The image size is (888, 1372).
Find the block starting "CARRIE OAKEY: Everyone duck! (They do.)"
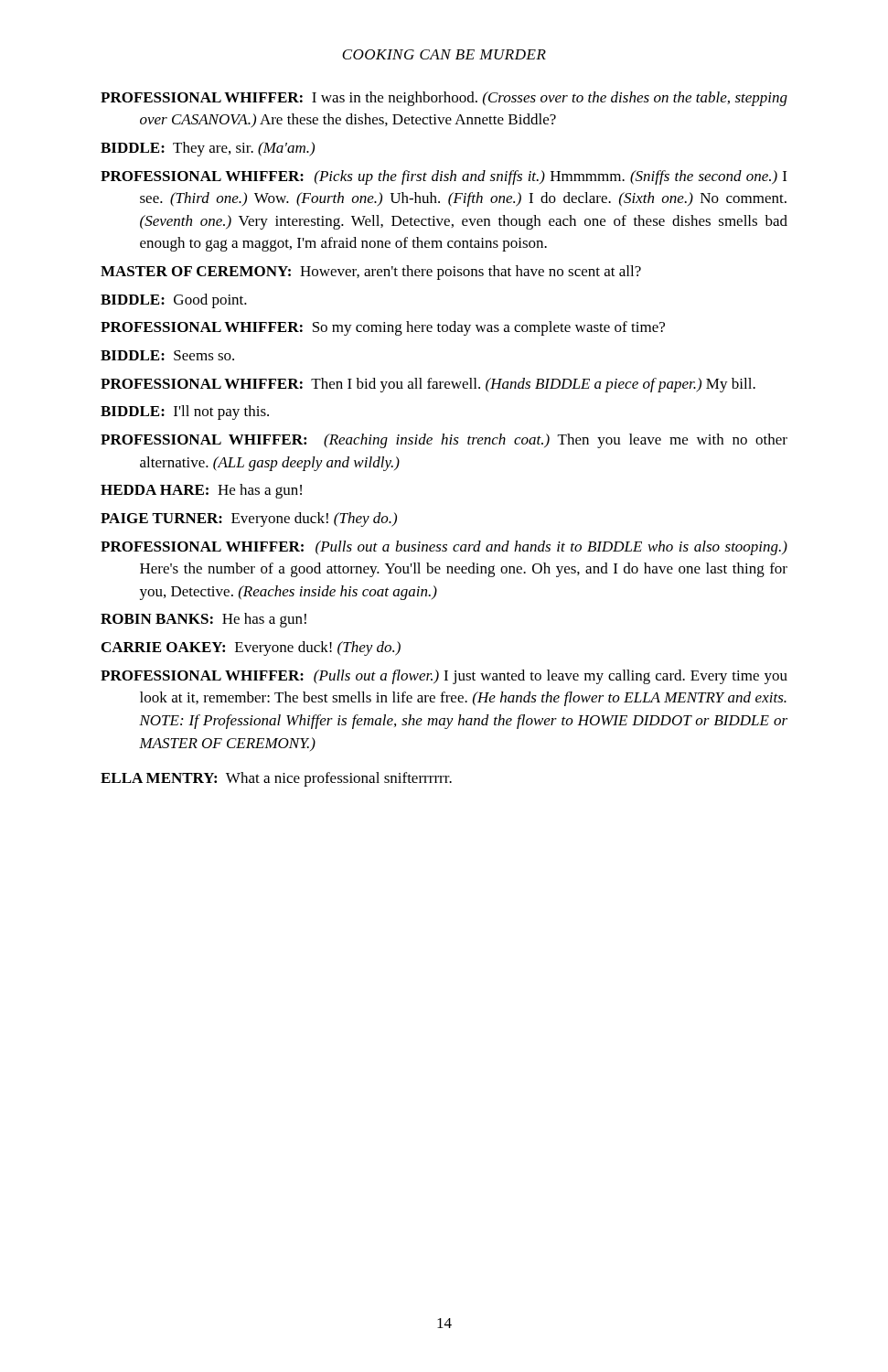(x=251, y=647)
